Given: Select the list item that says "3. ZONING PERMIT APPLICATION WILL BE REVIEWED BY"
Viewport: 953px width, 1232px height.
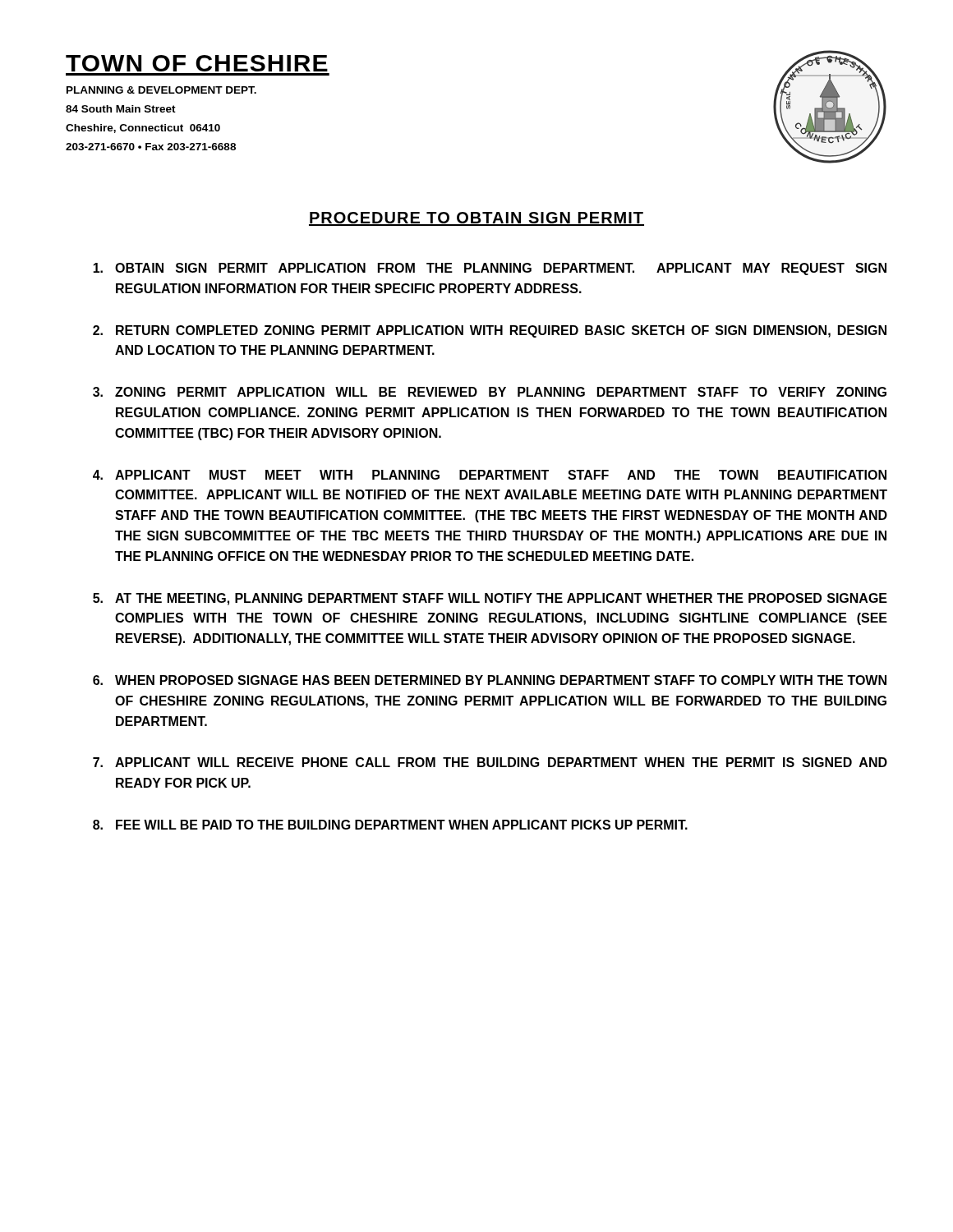Looking at the screenshot, I should pos(476,413).
